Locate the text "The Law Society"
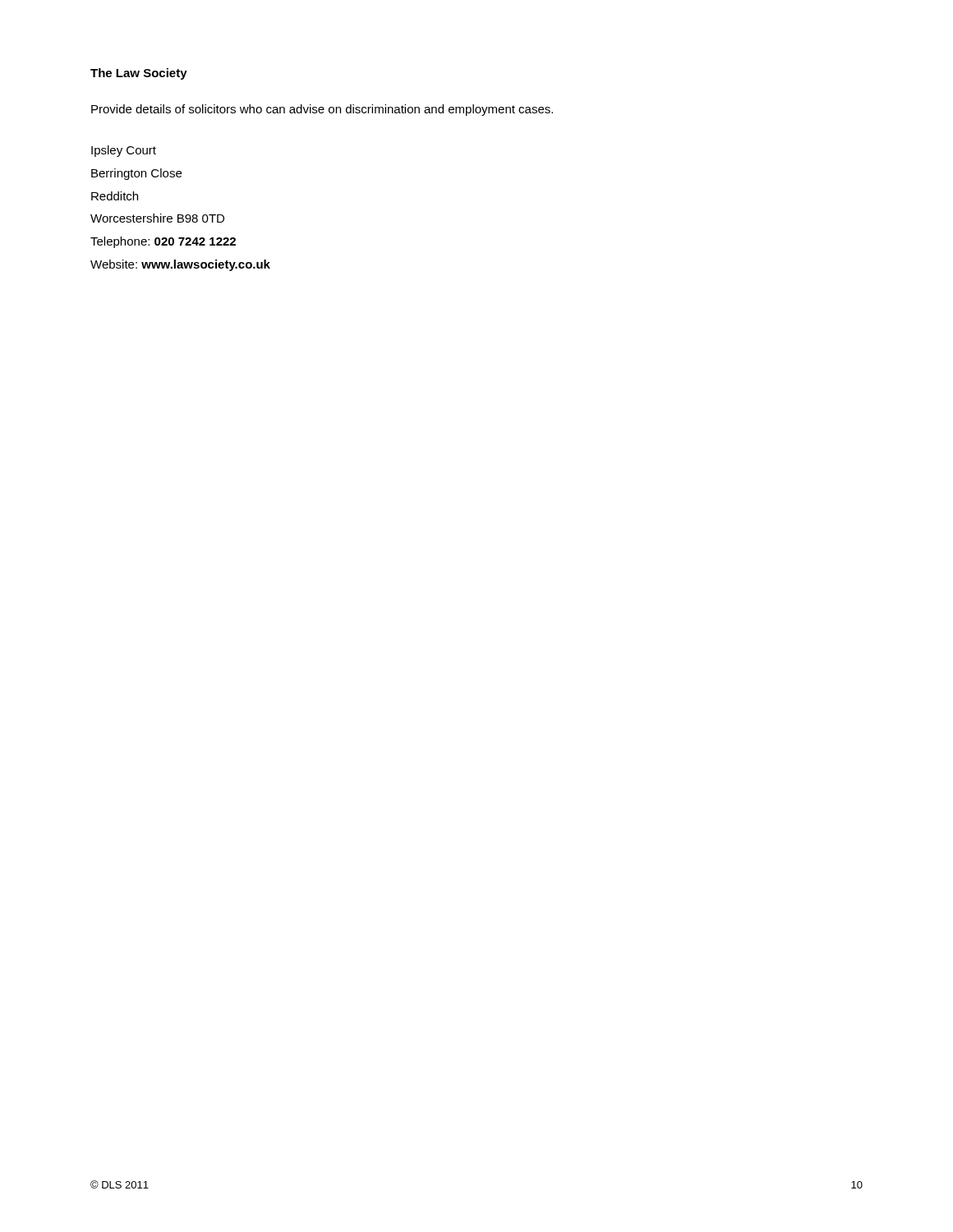This screenshot has height=1232, width=953. pyautogui.click(x=139, y=73)
